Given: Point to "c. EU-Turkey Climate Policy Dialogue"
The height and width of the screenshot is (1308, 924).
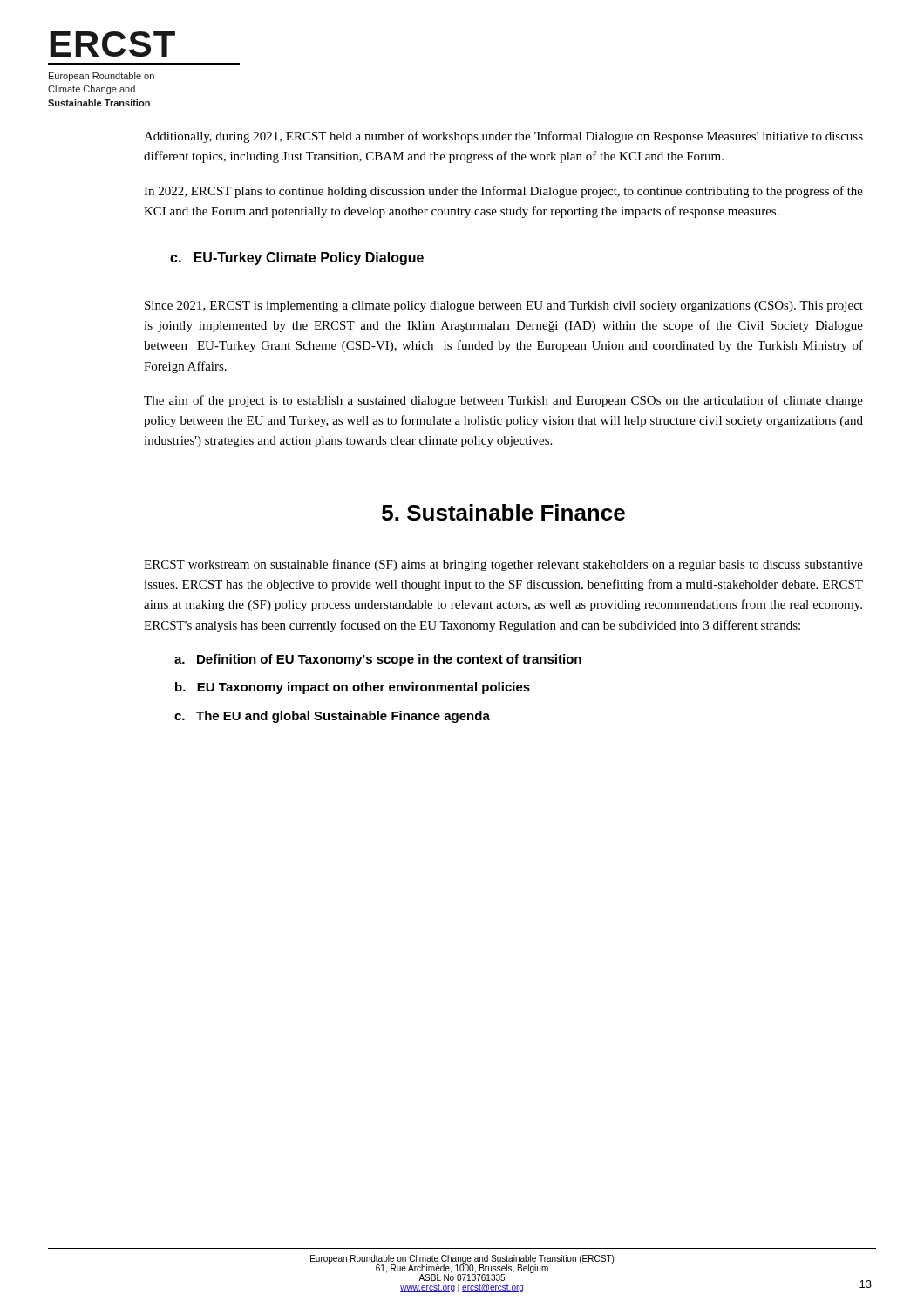Looking at the screenshot, I should 297,258.
